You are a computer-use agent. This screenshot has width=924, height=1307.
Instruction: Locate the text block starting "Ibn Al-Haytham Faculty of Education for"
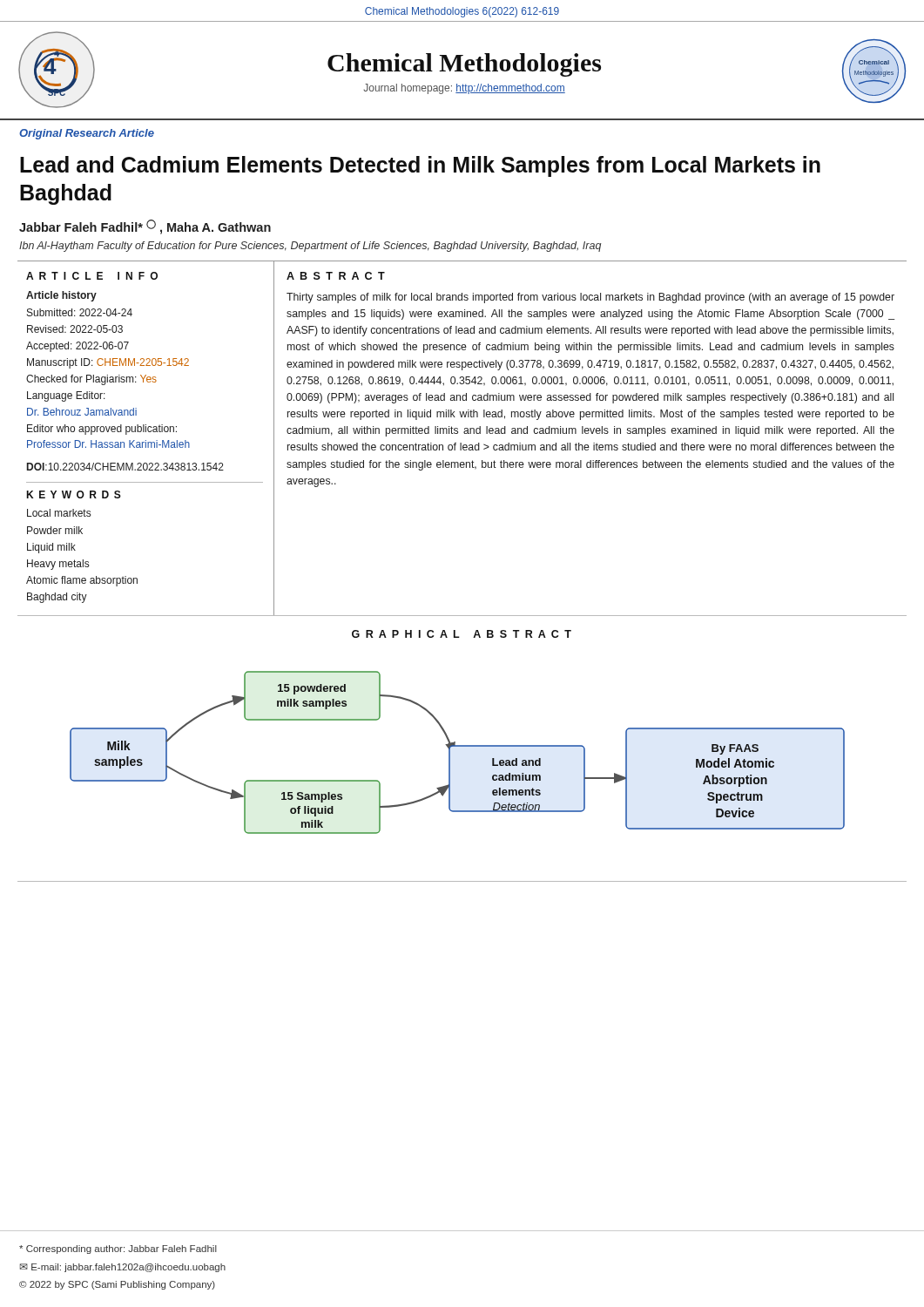coord(310,246)
